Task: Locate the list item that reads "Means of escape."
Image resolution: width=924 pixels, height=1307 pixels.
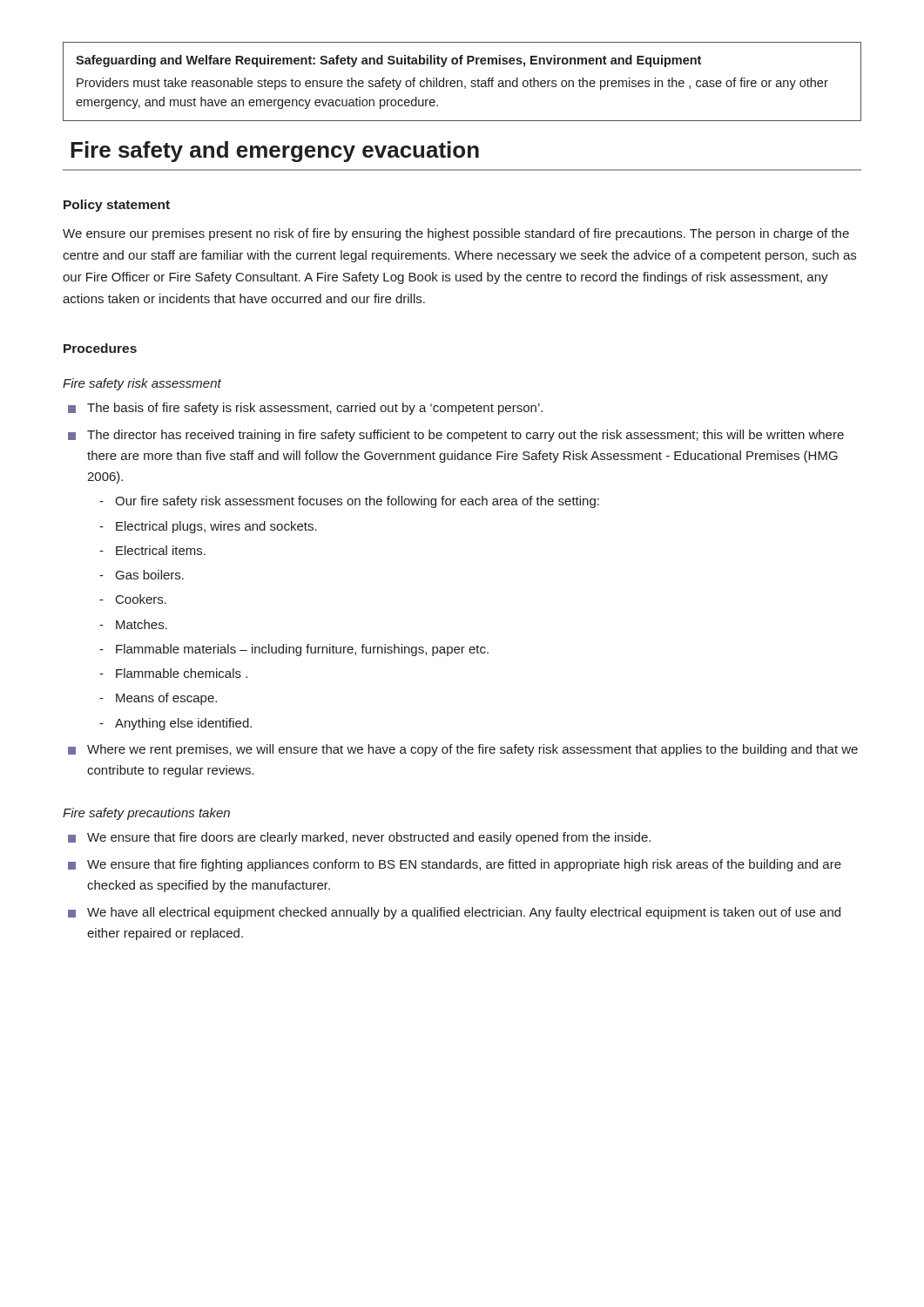Action: [x=167, y=698]
